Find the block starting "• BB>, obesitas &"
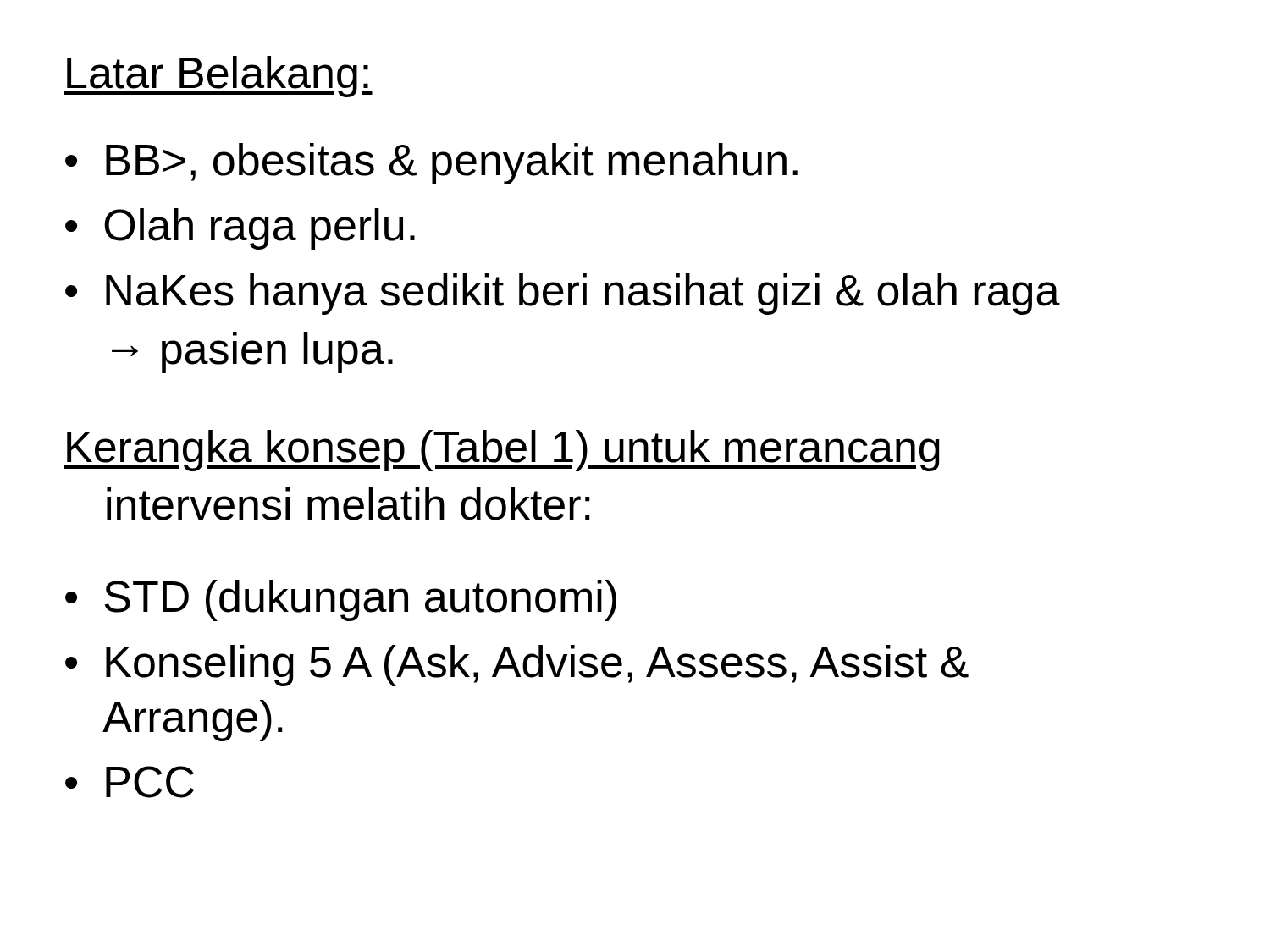The image size is (1270, 952). pyautogui.click(x=432, y=161)
